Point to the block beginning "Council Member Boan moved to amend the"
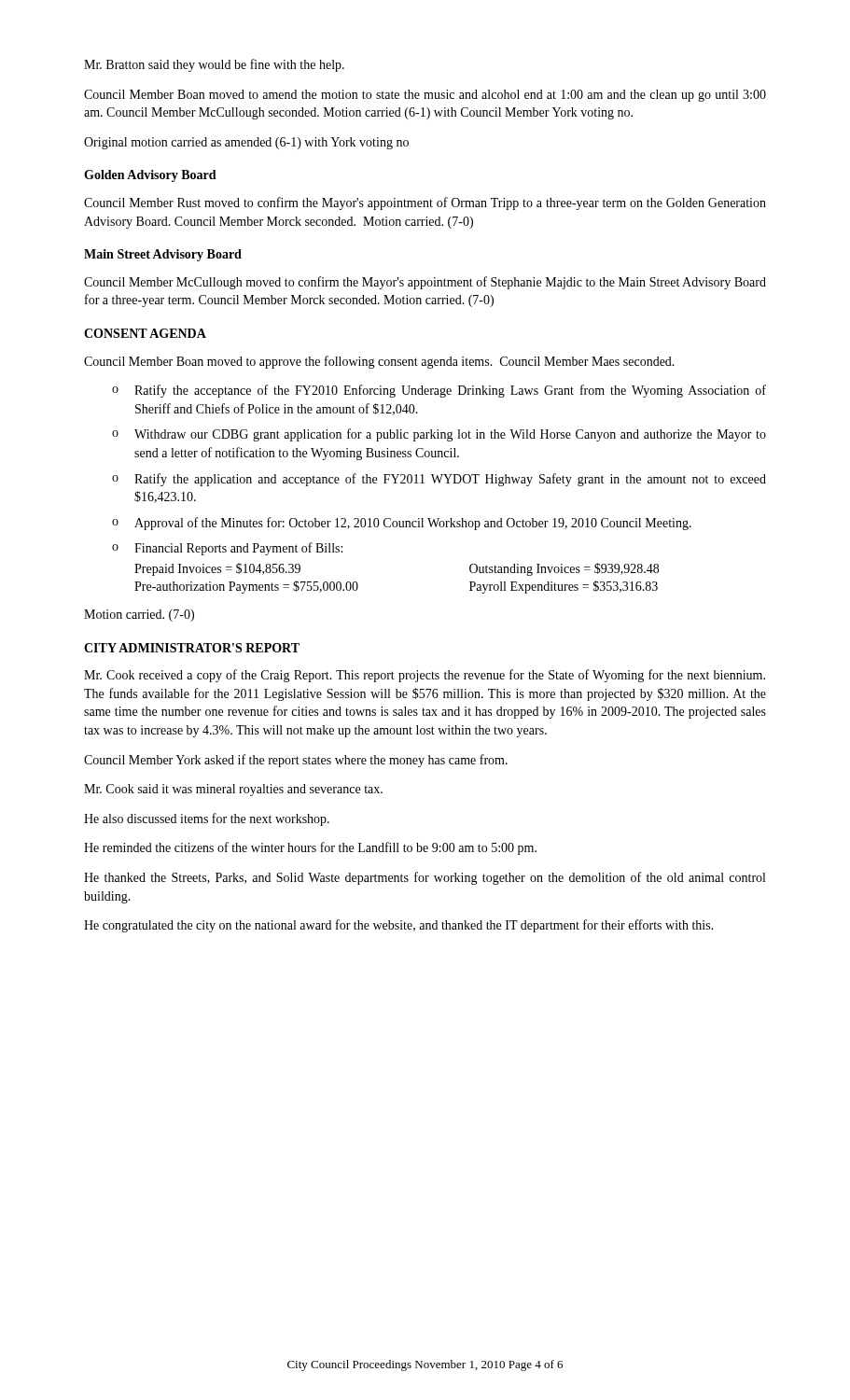Image resolution: width=850 pixels, height=1400 pixels. tap(425, 104)
